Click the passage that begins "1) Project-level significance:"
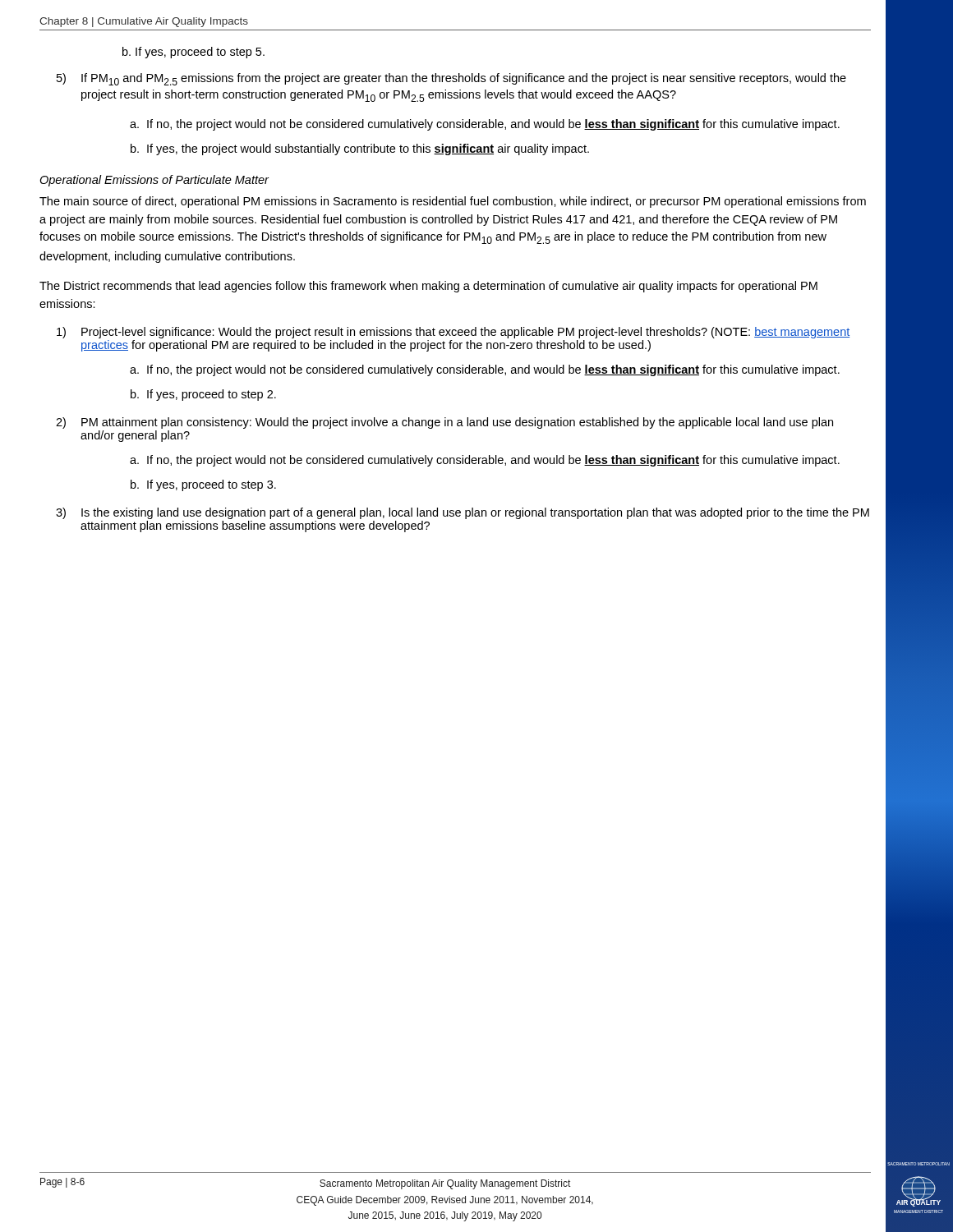Screen dimensions: 1232x953 (463, 338)
